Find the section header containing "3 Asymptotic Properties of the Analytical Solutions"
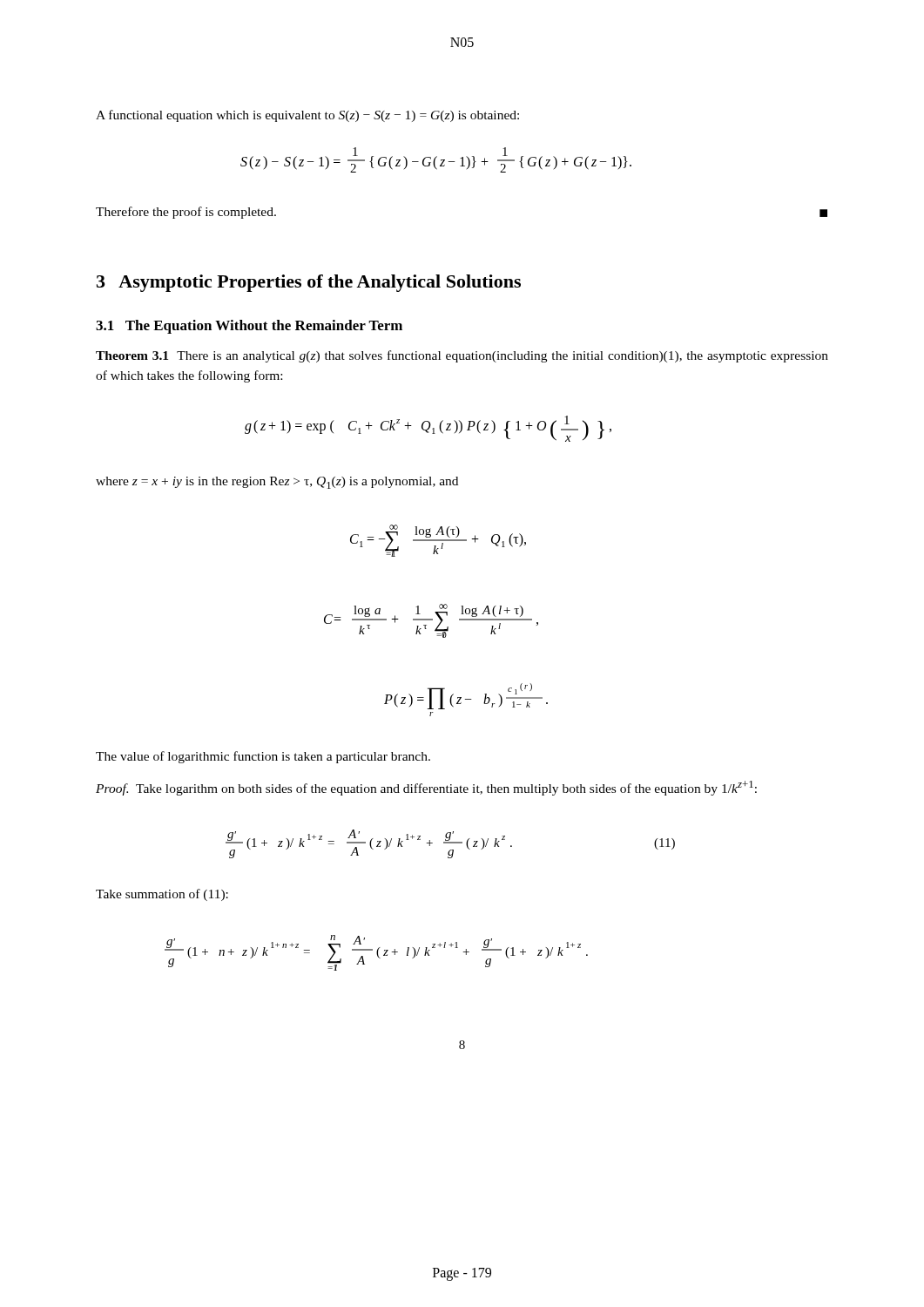The height and width of the screenshot is (1307, 924). [x=309, y=281]
